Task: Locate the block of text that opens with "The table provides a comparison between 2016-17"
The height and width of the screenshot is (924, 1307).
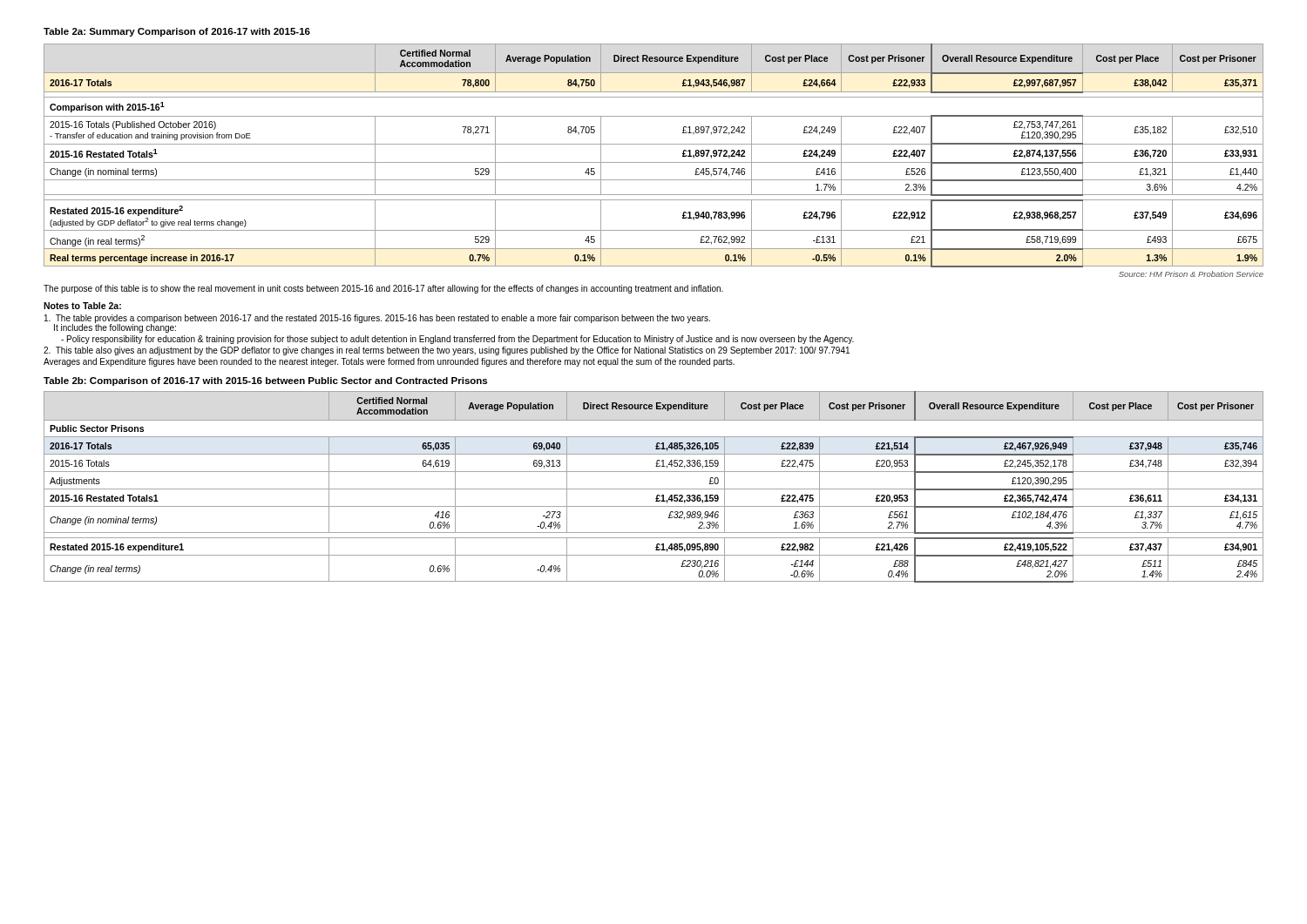Action: click(x=377, y=323)
